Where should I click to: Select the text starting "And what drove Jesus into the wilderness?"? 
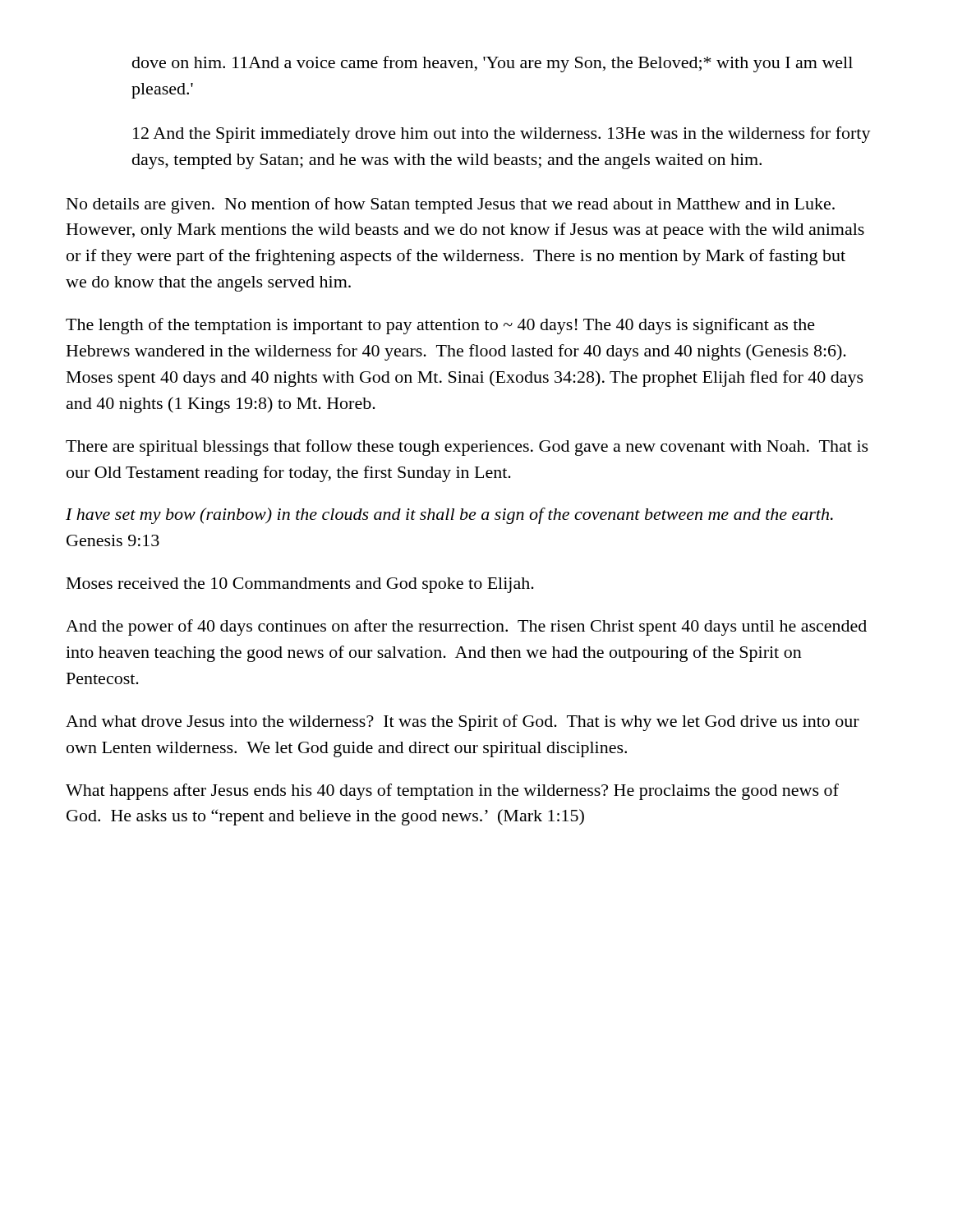click(x=462, y=734)
